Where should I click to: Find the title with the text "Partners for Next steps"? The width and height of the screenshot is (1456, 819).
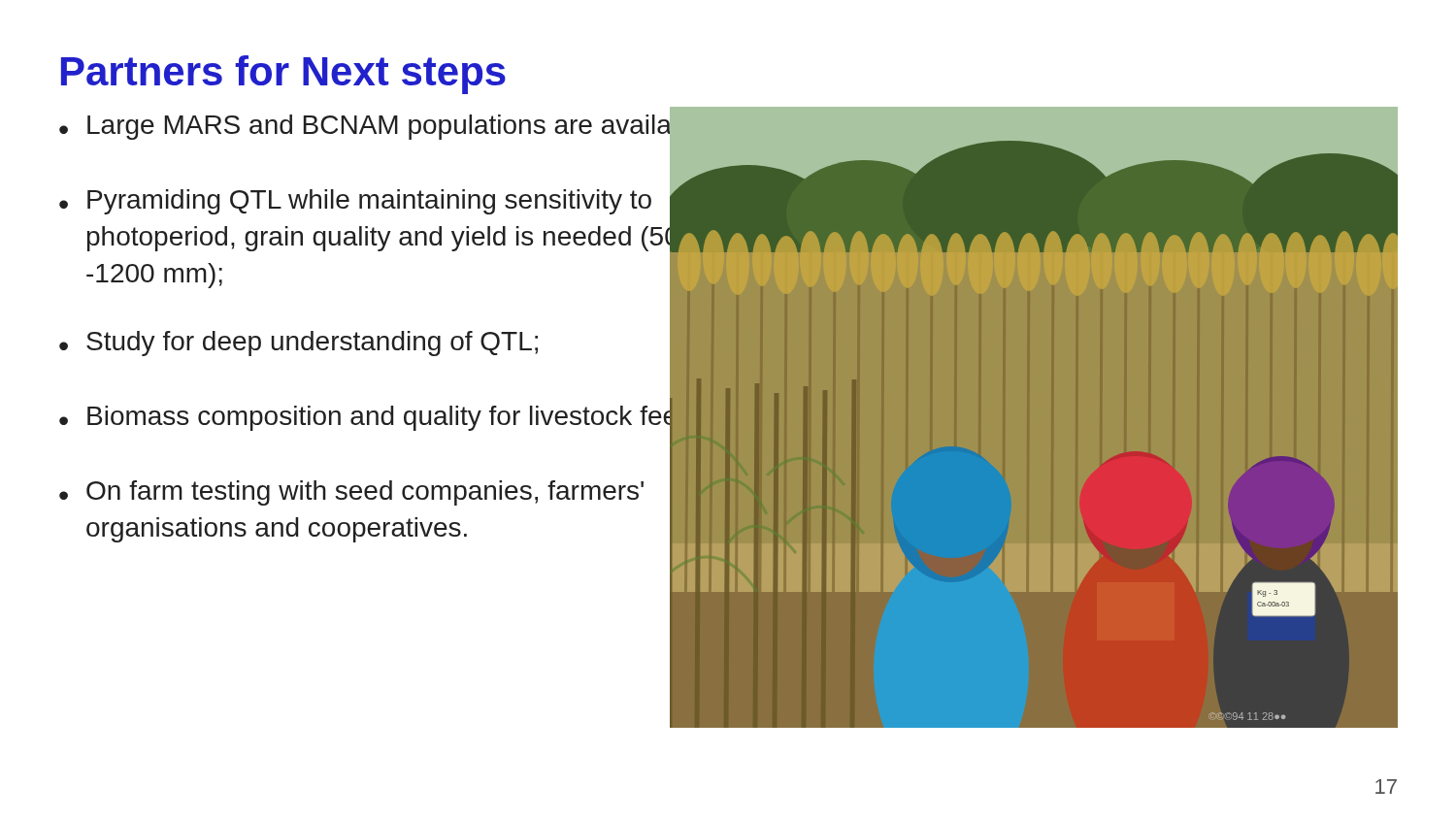283,71
